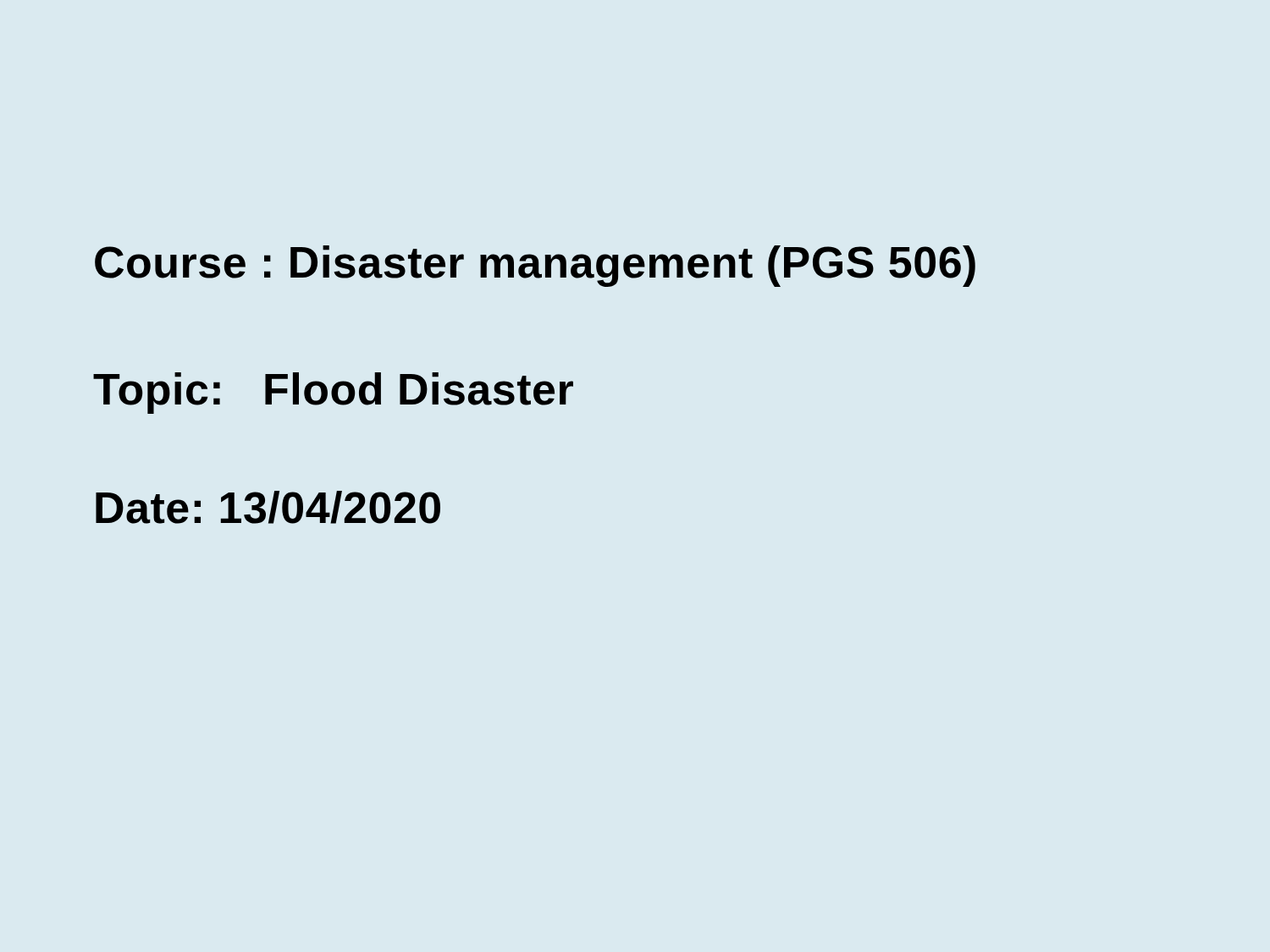Locate the text block starting "Date: 13/04/2020"
This screenshot has width=1270, height=952.
coord(268,508)
